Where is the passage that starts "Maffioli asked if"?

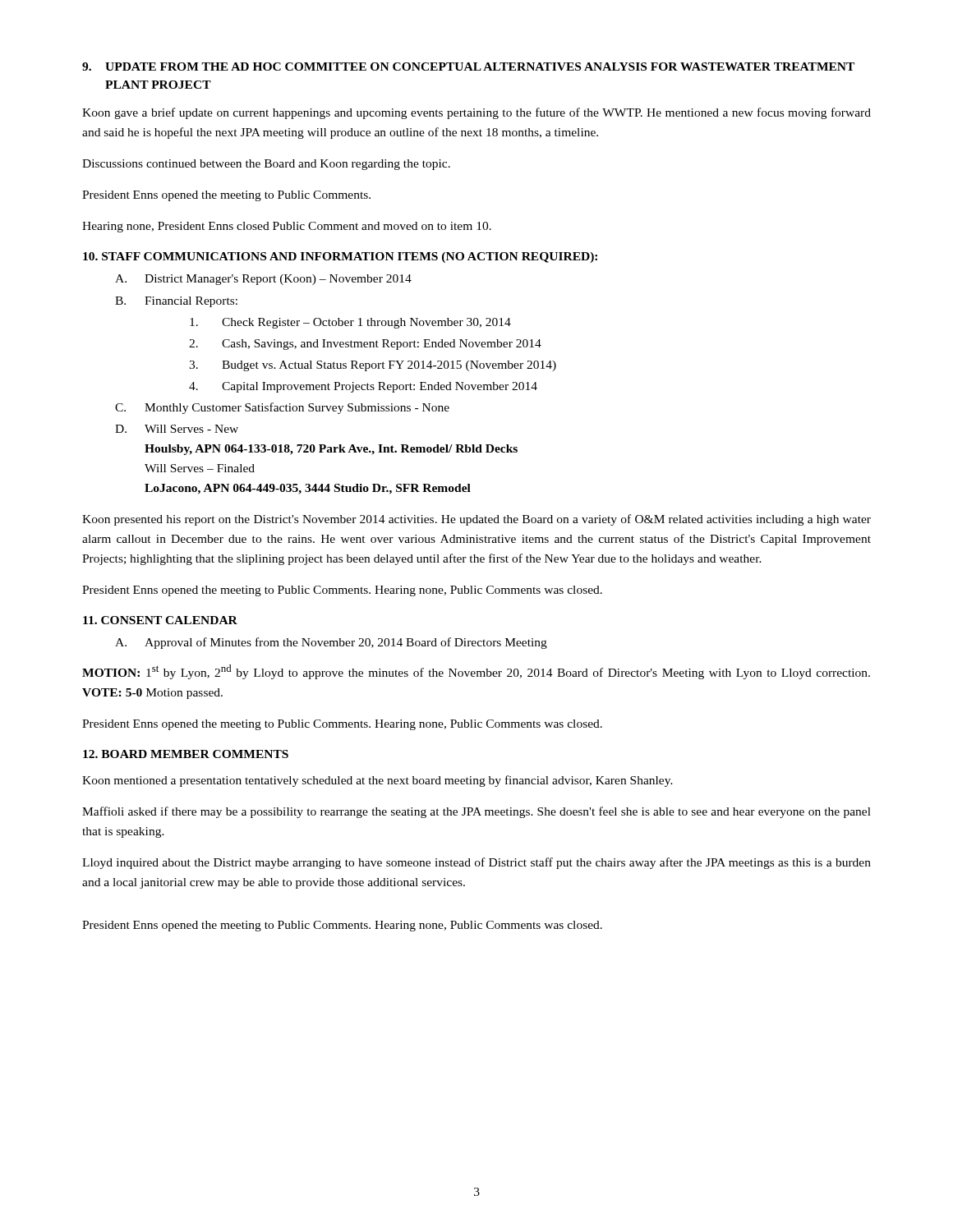point(476,821)
